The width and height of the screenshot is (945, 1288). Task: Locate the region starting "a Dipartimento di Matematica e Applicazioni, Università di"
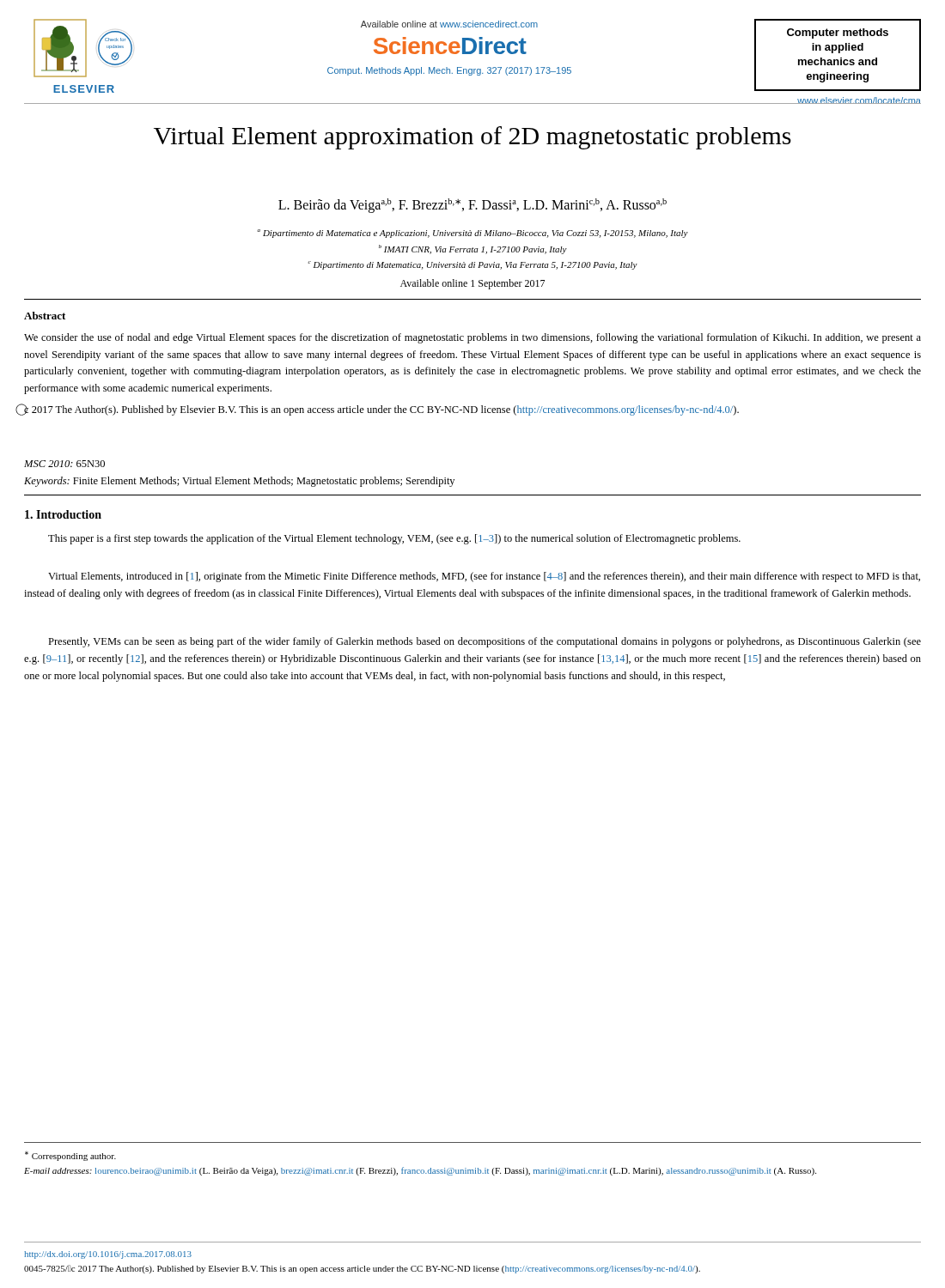472,248
